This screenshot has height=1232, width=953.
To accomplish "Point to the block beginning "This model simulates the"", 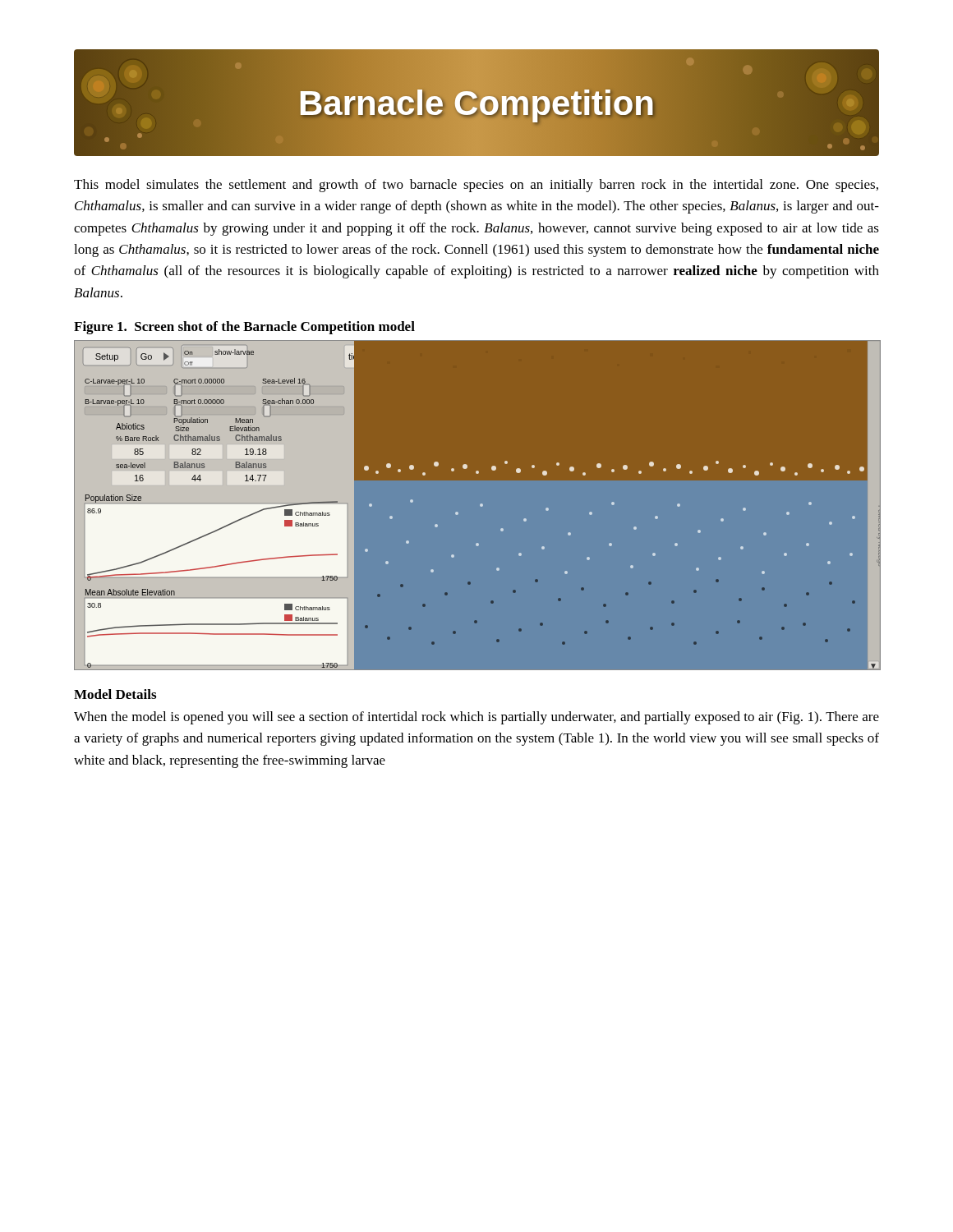I will coord(476,238).
